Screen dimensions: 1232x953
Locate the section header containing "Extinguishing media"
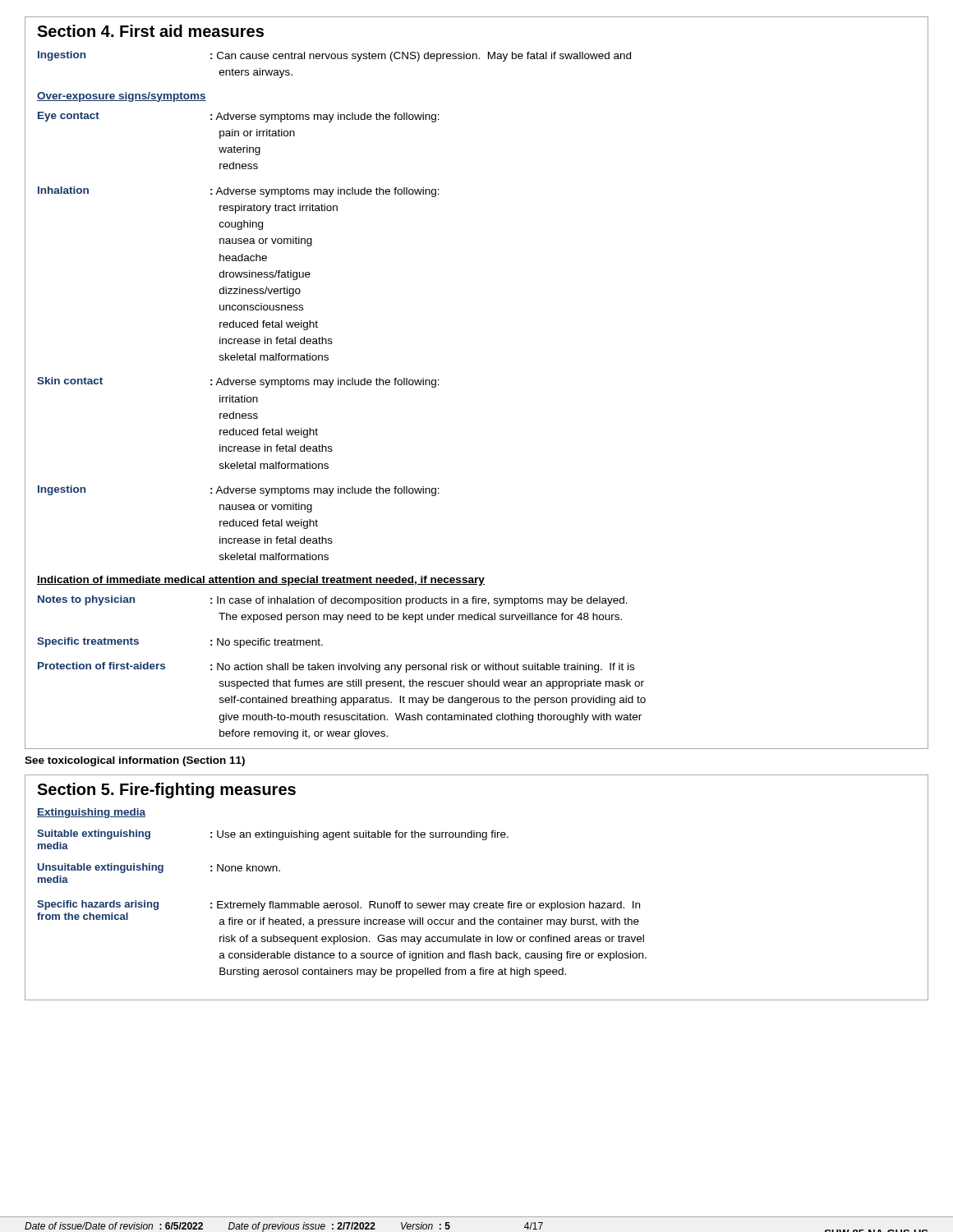[91, 812]
